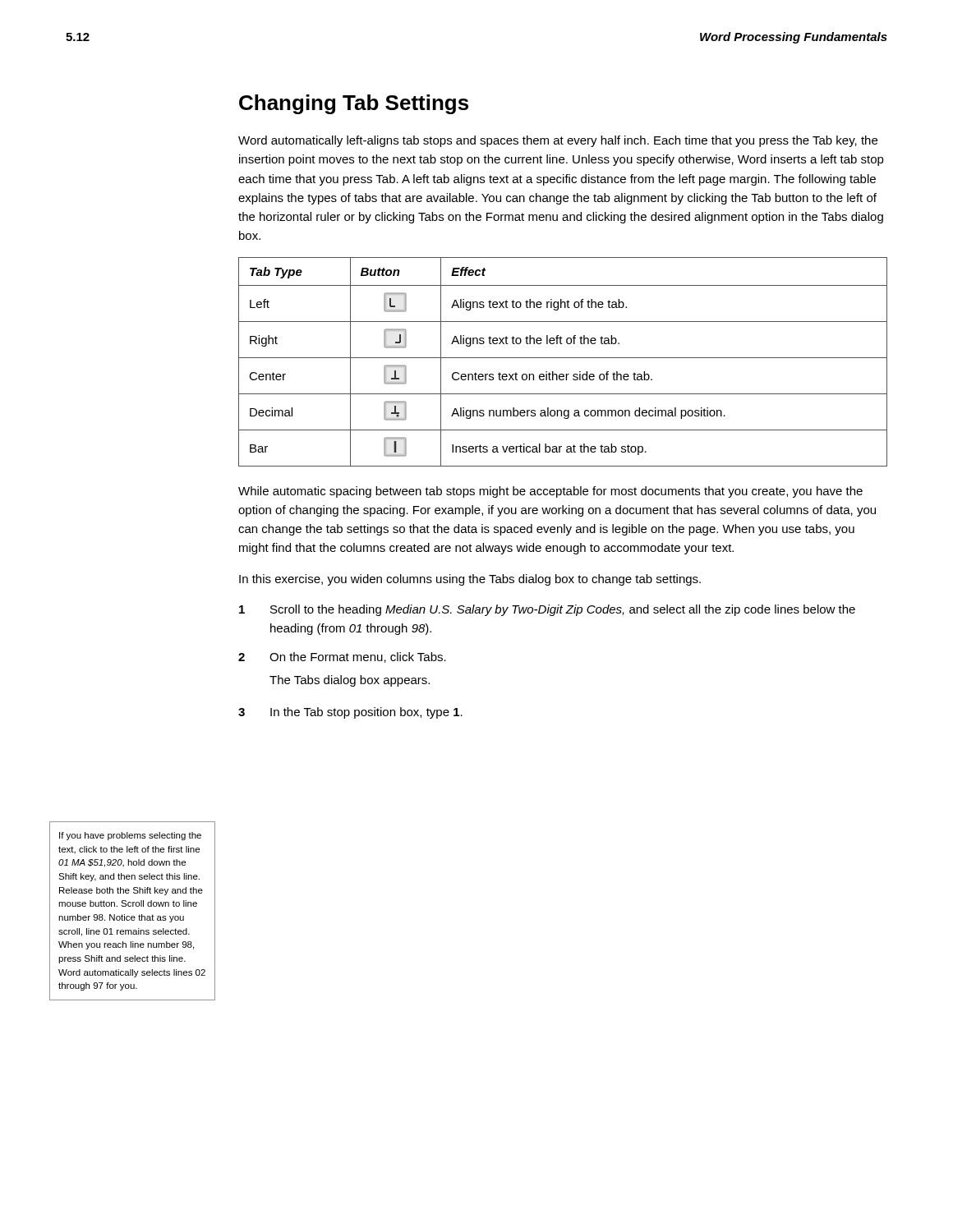Viewport: 953px width, 1232px height.
Task: Select the block starting "In this exercise, you widen columns using"
Action: click(x=470, y=578)
